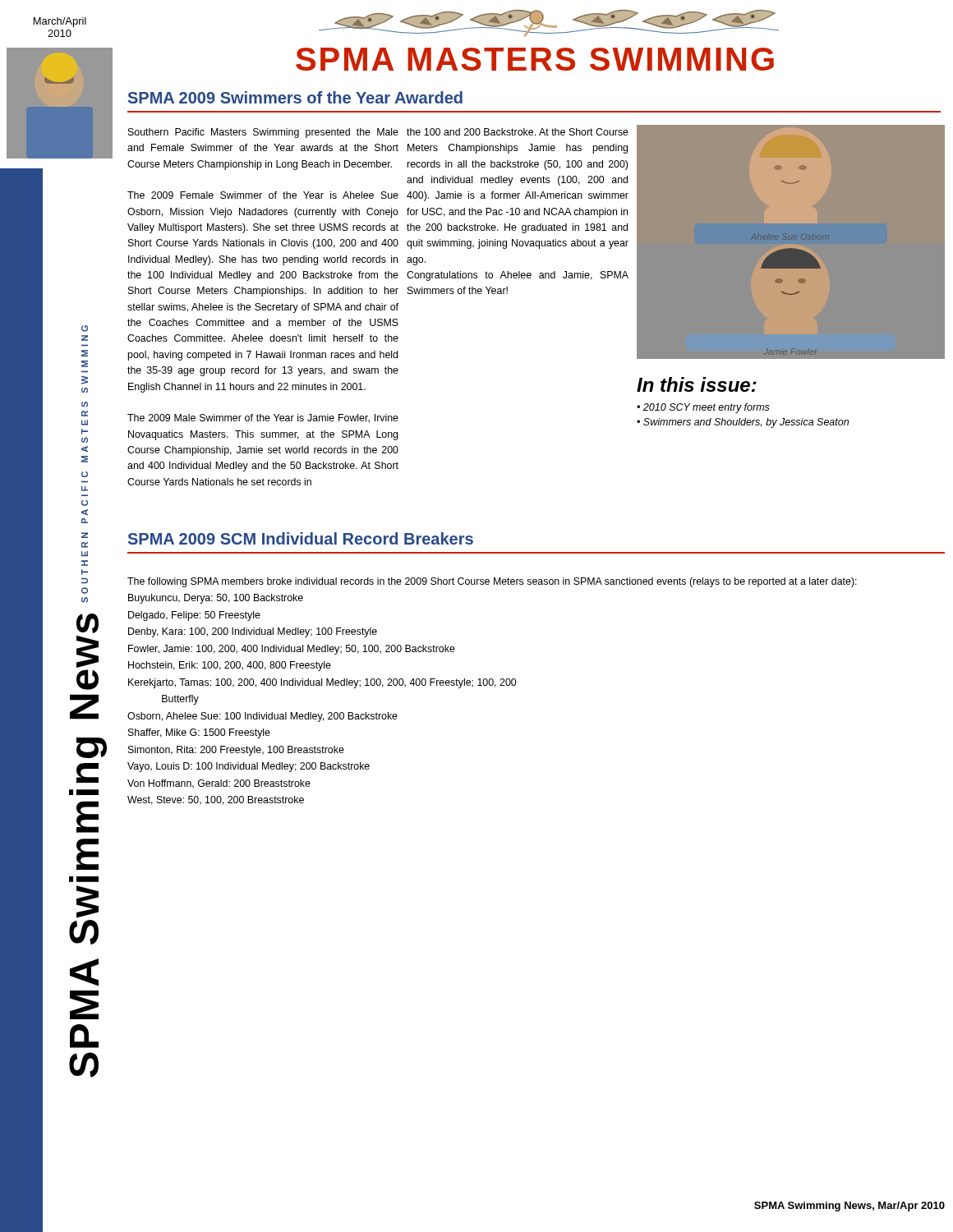Viewport: 953px width, 1232px height.
Task: Navigate to the element starting "SPMA 2009 SCM Individual Record Breakers"
Action: pyautogui.click(x=536, y=542)
